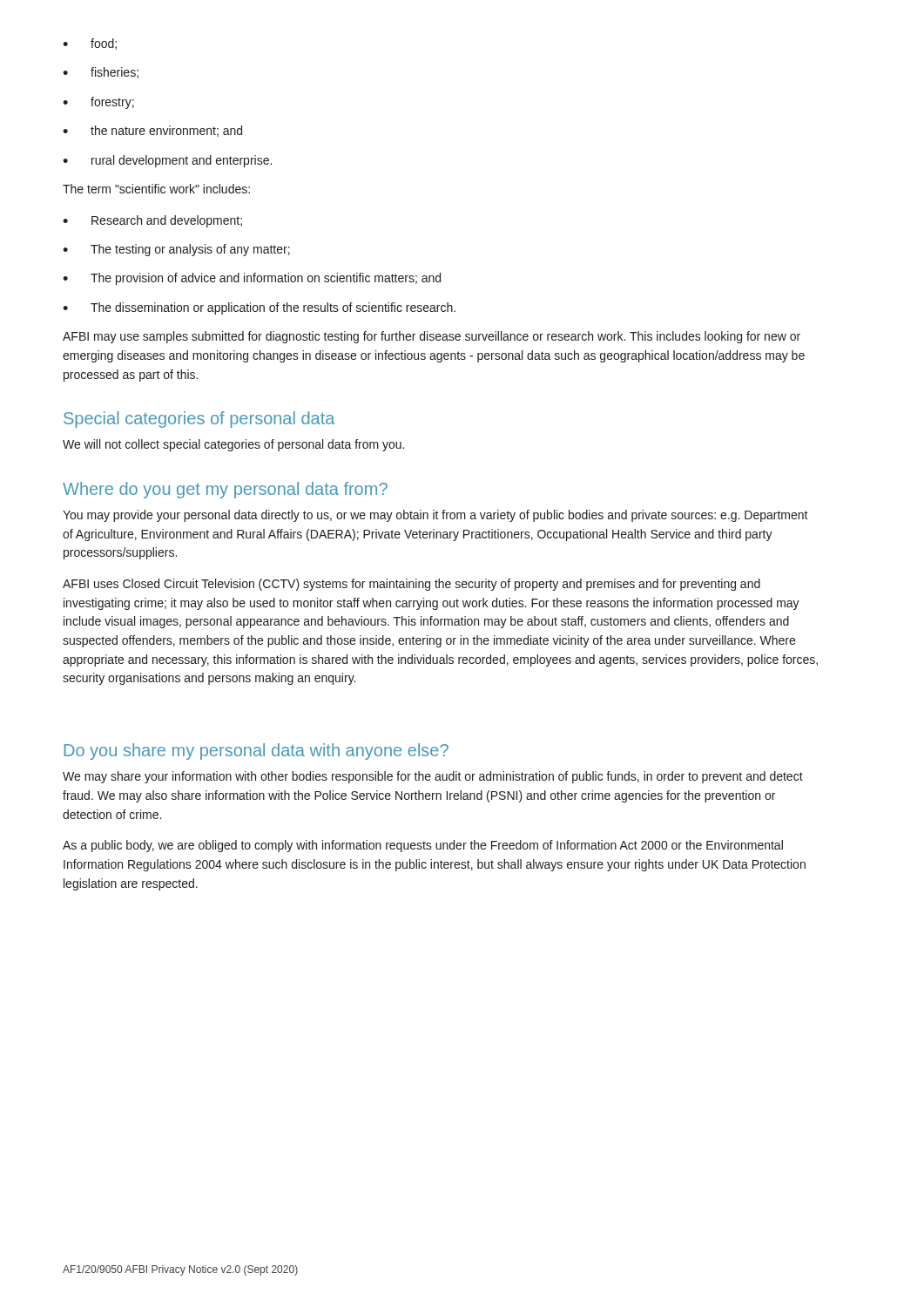Locate the list item that reads "• fisheries;"

(x=101, y=73)
